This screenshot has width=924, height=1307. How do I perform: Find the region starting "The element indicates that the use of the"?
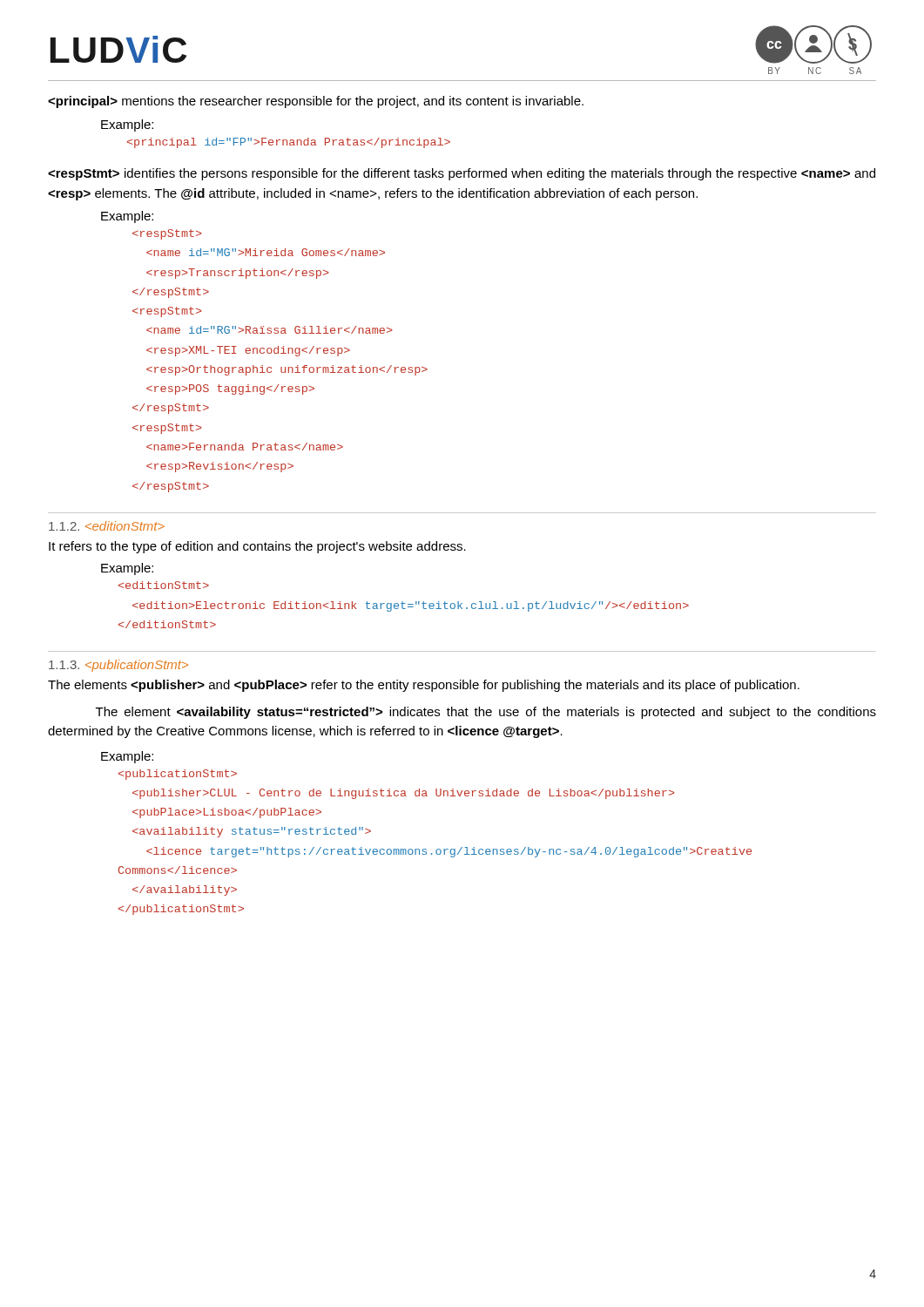click(462, 721)
